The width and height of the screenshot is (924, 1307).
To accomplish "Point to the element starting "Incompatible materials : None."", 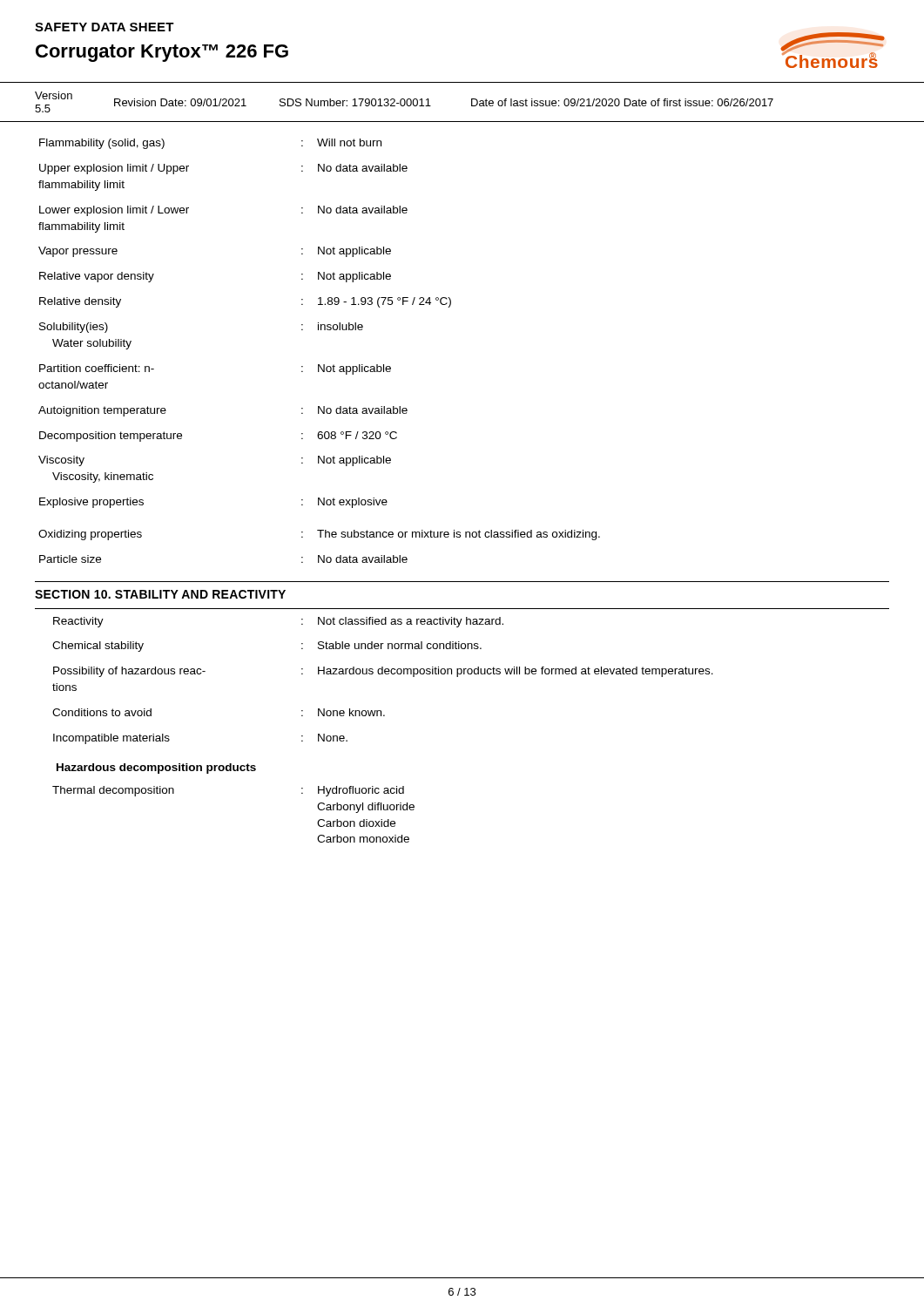I will point(111,738).
